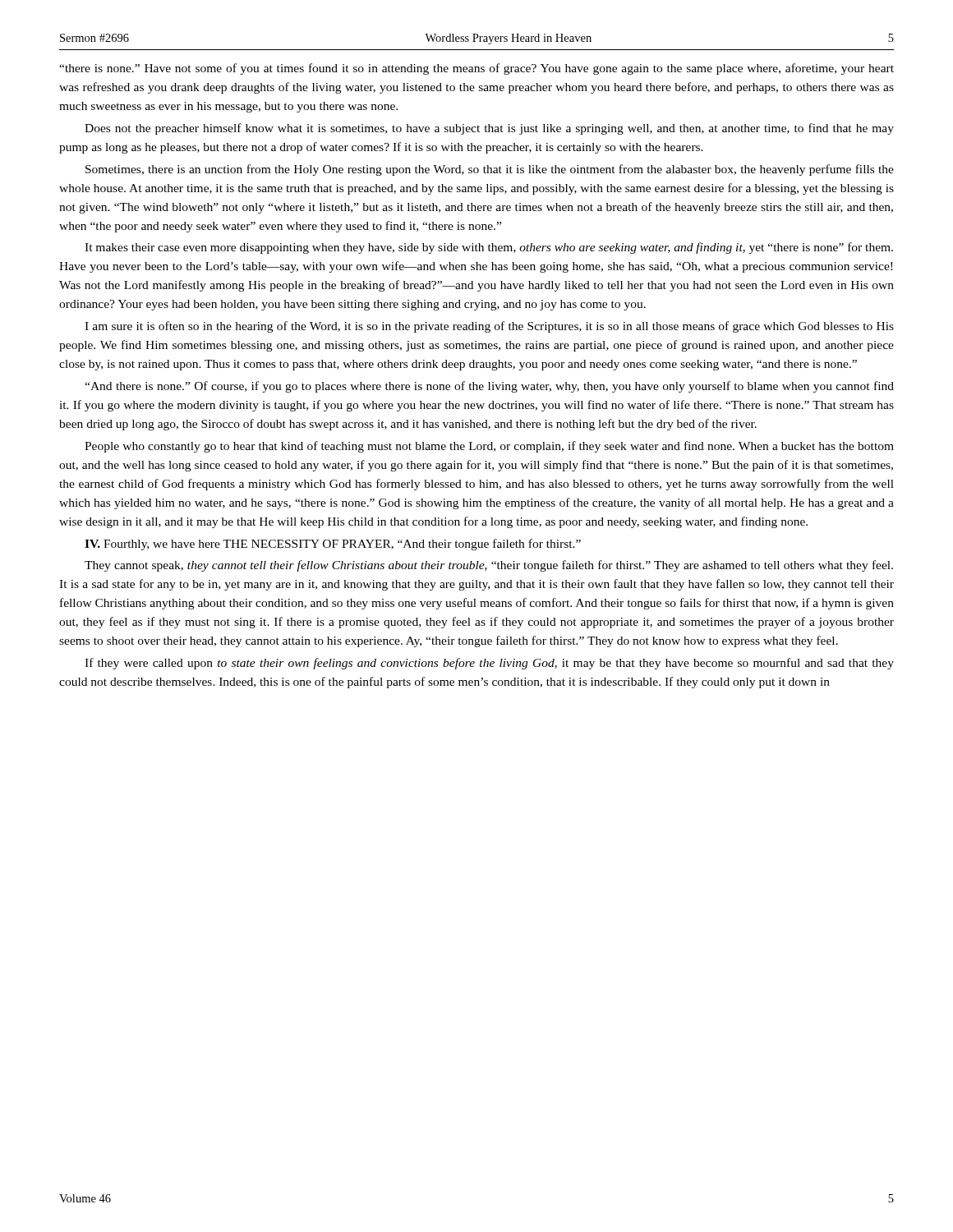Point to the block beginning "“And there is none.” Of course, if"
The image size is (953, 1232).
point(476,405)
